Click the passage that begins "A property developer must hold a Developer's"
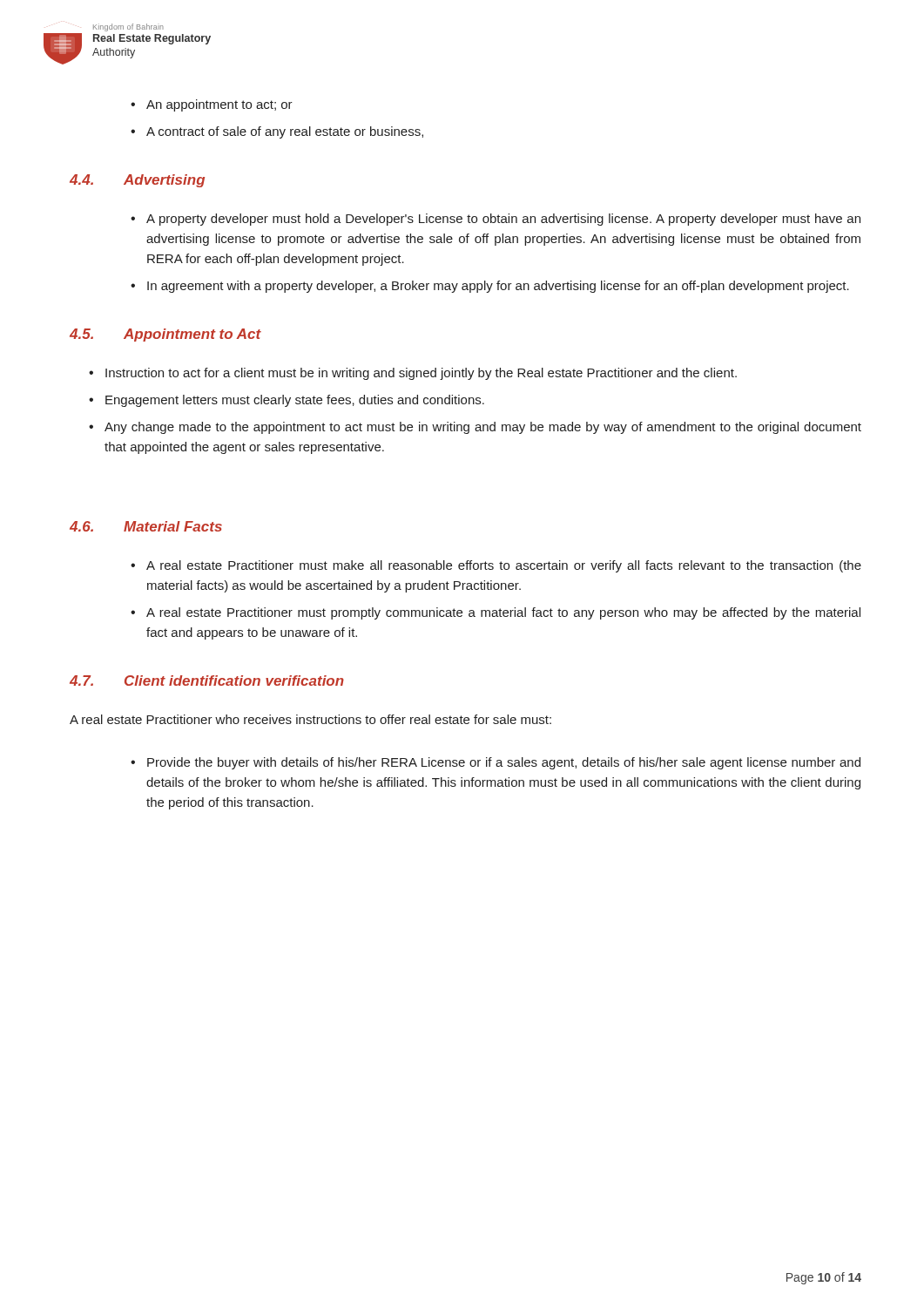The image size is (924, 1307). pos(504,238)
